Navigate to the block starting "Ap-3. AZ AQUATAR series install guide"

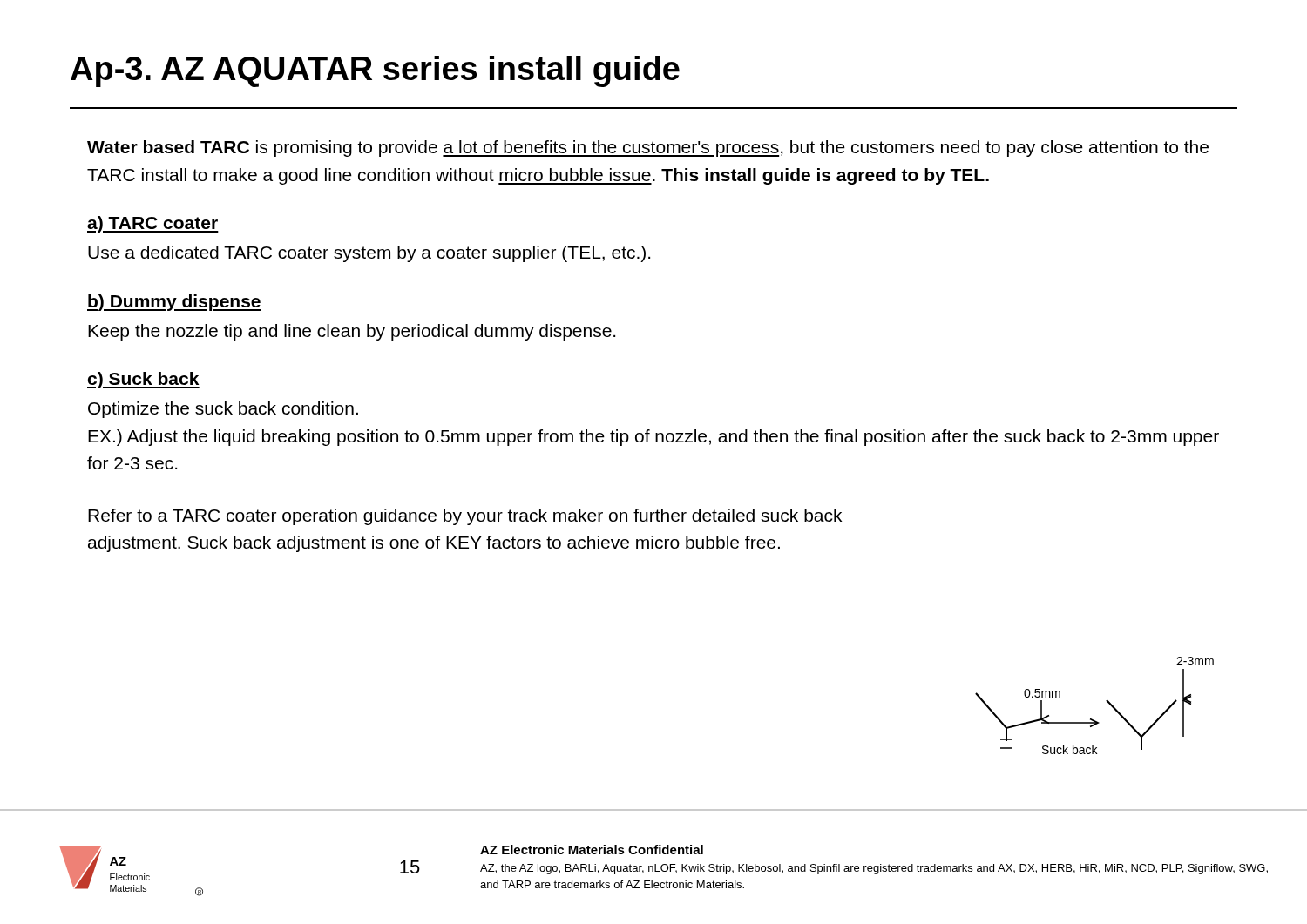(375, 69)
